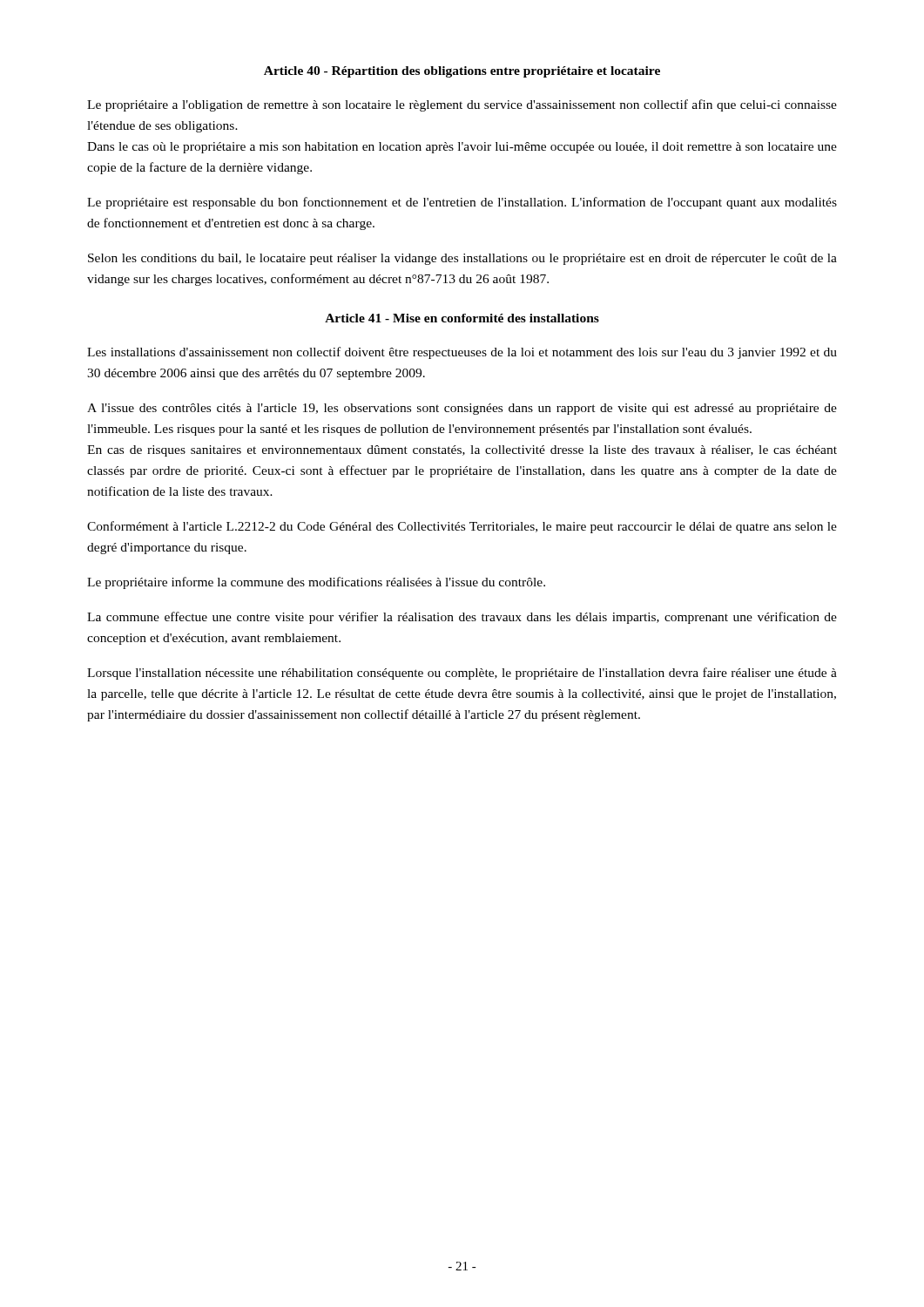Find the passage starting "Selon les conditions du bail, le locataire peut"

pos(462,268)
